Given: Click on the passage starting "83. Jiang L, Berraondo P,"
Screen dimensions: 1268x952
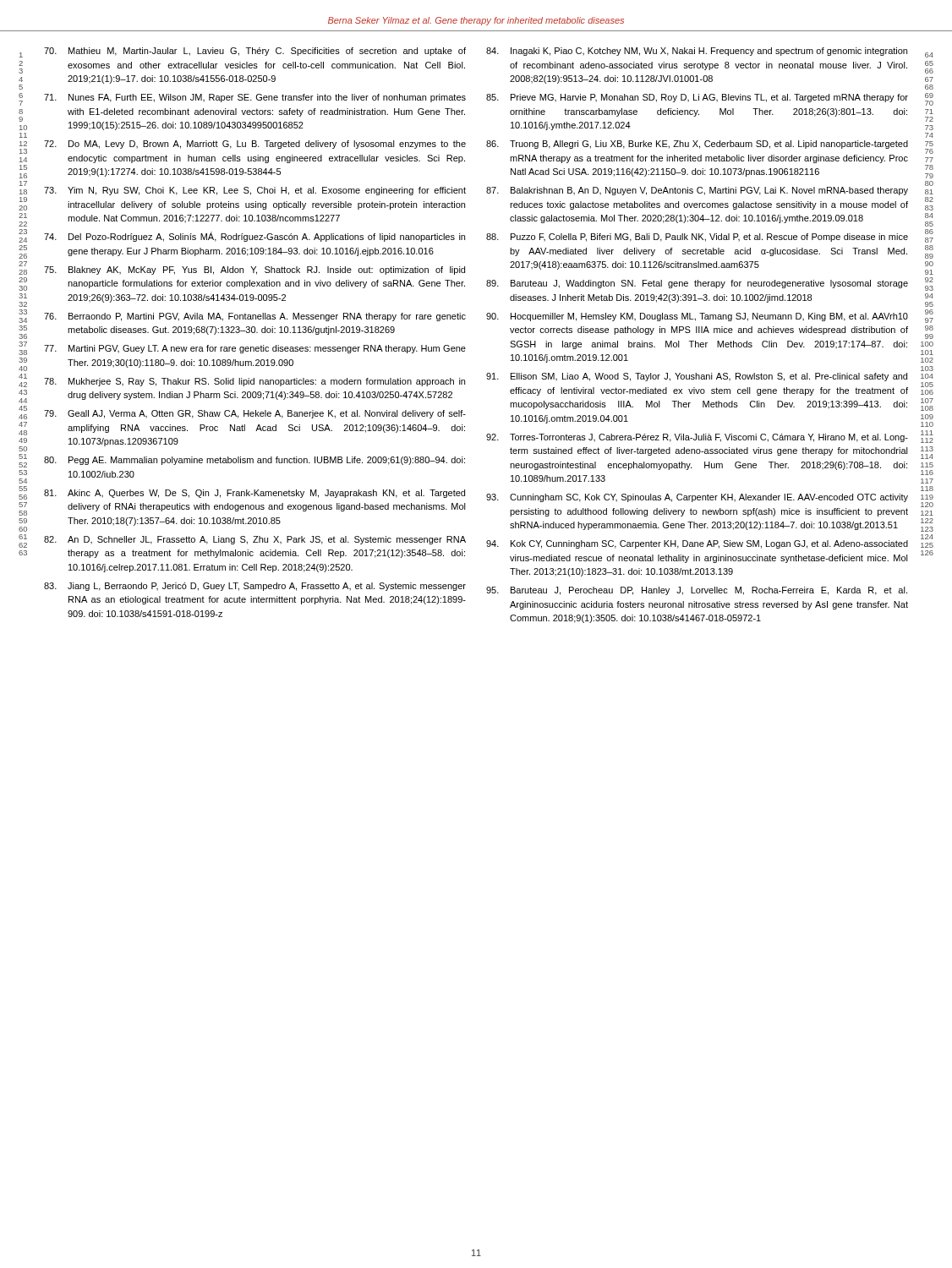Looking at the screenshot, I should (x=255, y=600).
